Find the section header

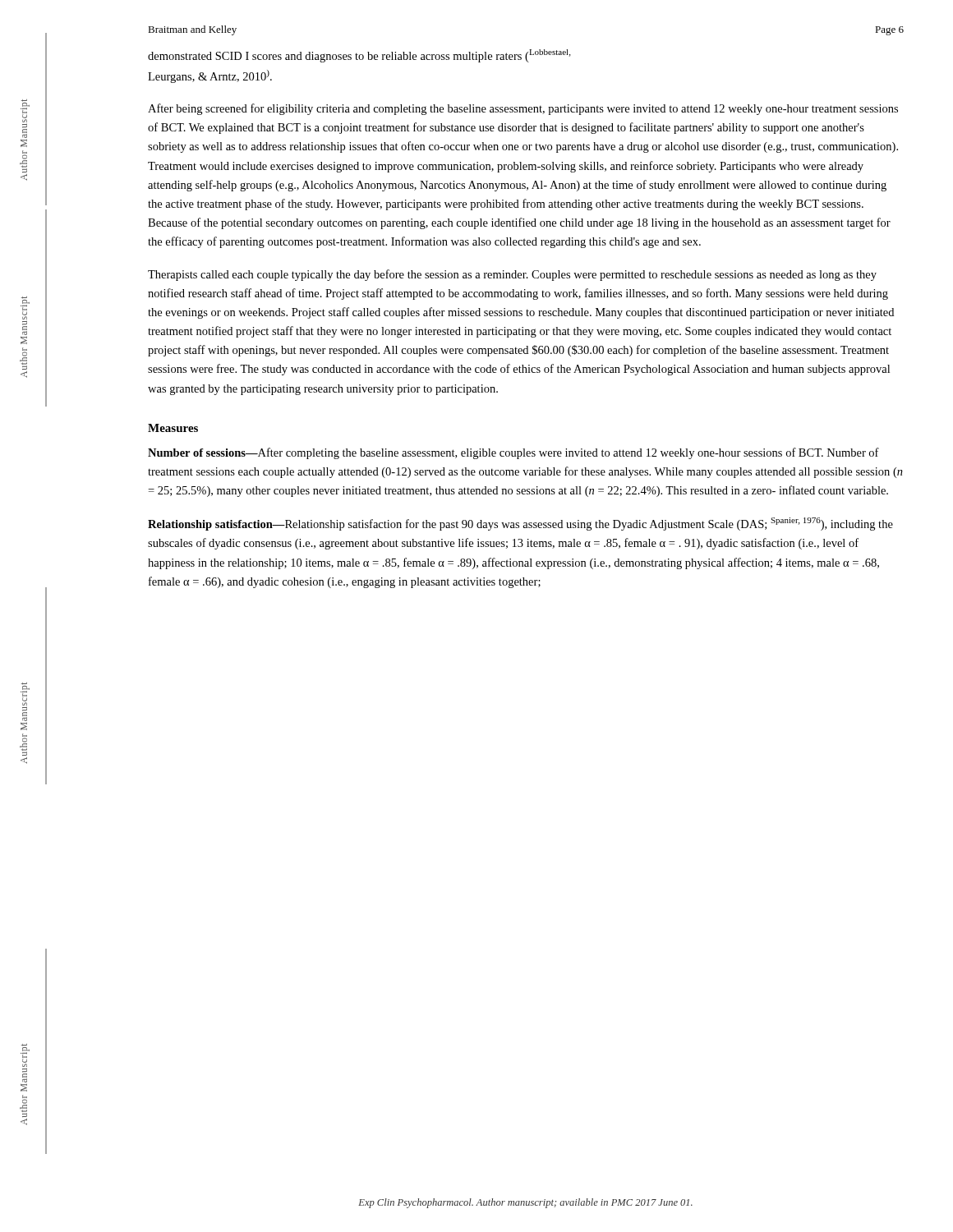tap(173, 428)
